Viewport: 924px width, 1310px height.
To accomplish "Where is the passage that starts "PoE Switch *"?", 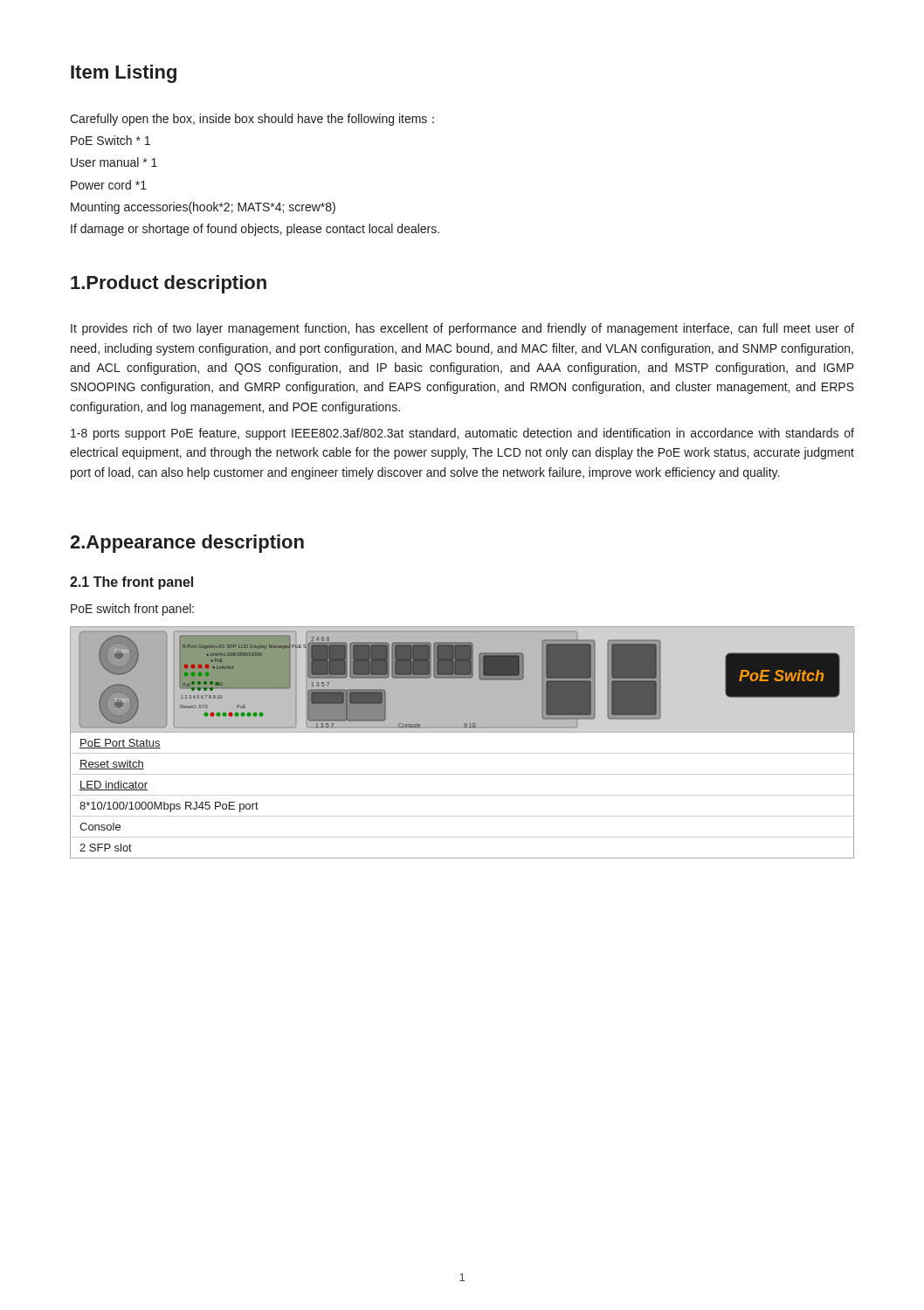I will click(110, 141).
